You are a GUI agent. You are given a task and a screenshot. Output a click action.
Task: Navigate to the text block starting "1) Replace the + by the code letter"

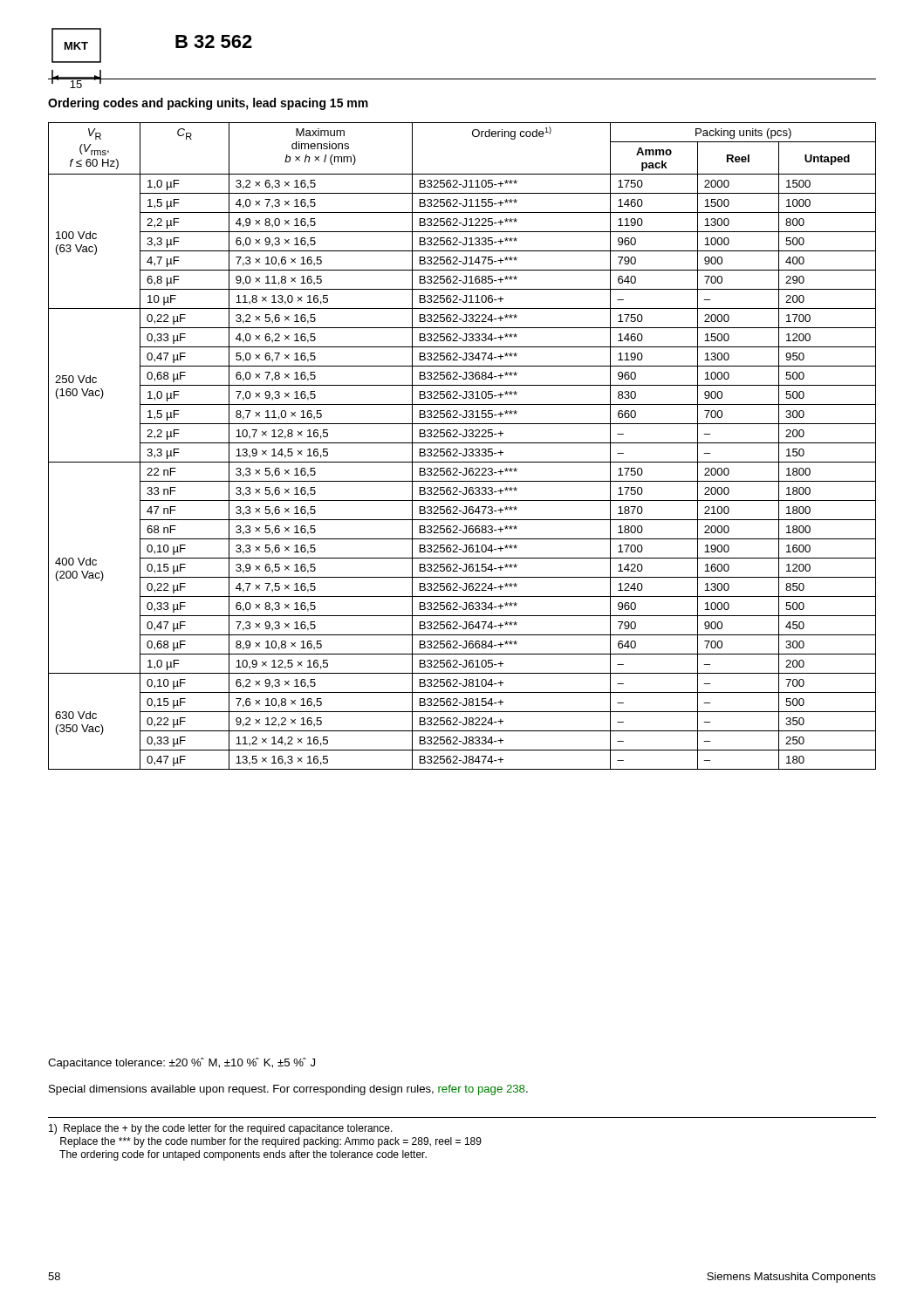[x=462, y=1141]
